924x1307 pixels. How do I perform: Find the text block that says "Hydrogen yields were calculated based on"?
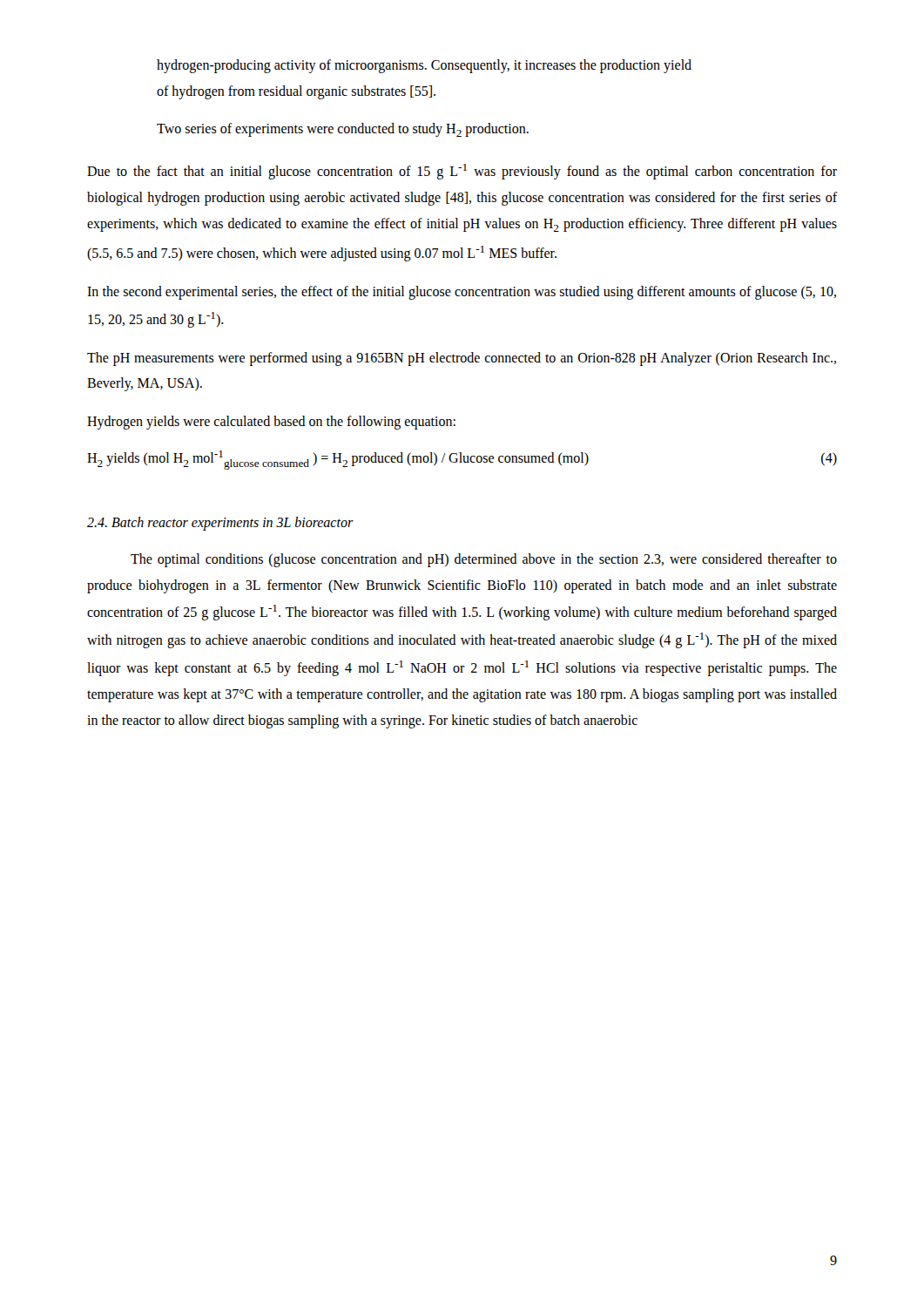point(272,421)
